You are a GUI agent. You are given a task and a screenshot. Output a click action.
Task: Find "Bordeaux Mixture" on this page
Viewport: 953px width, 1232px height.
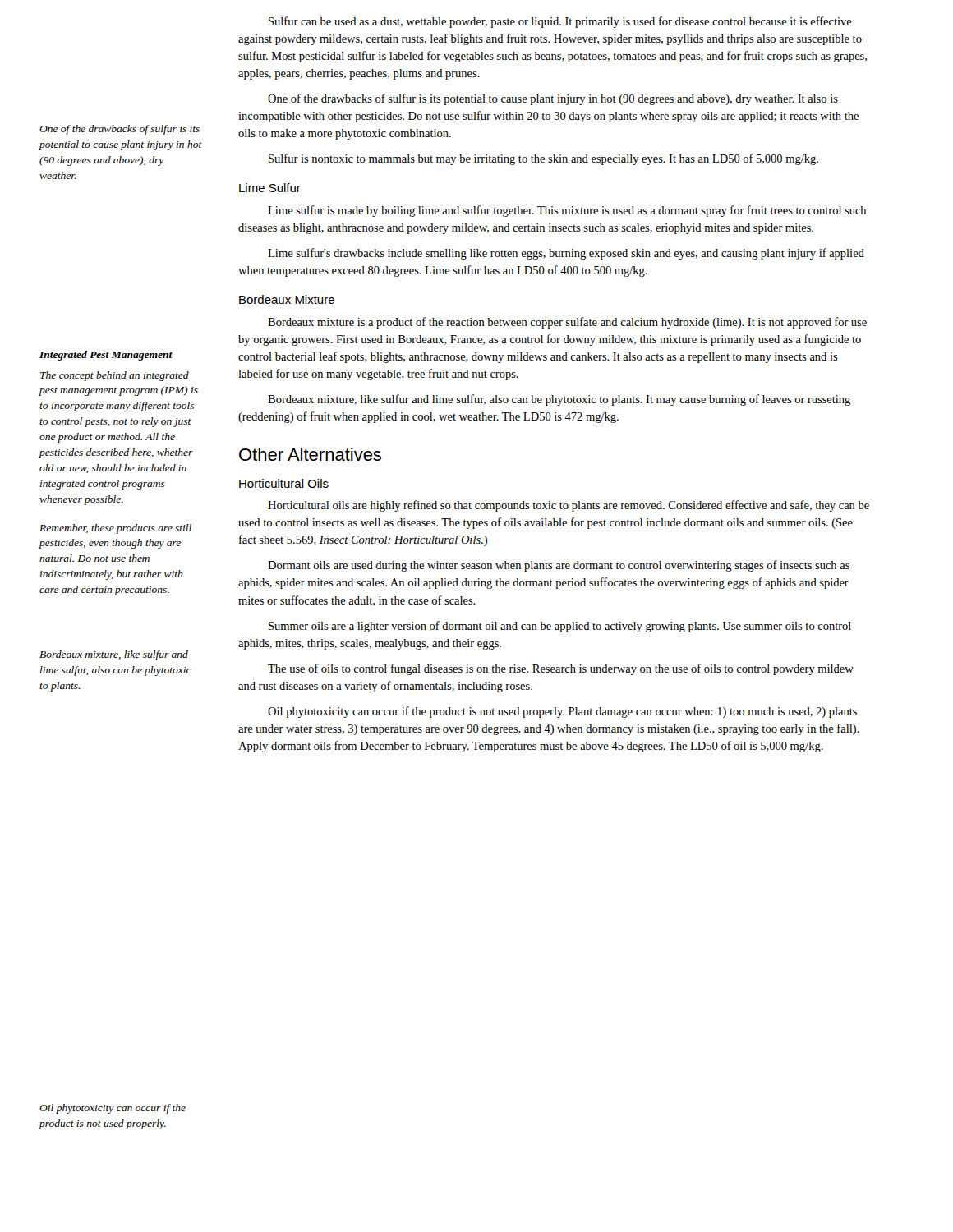[287, 299]
